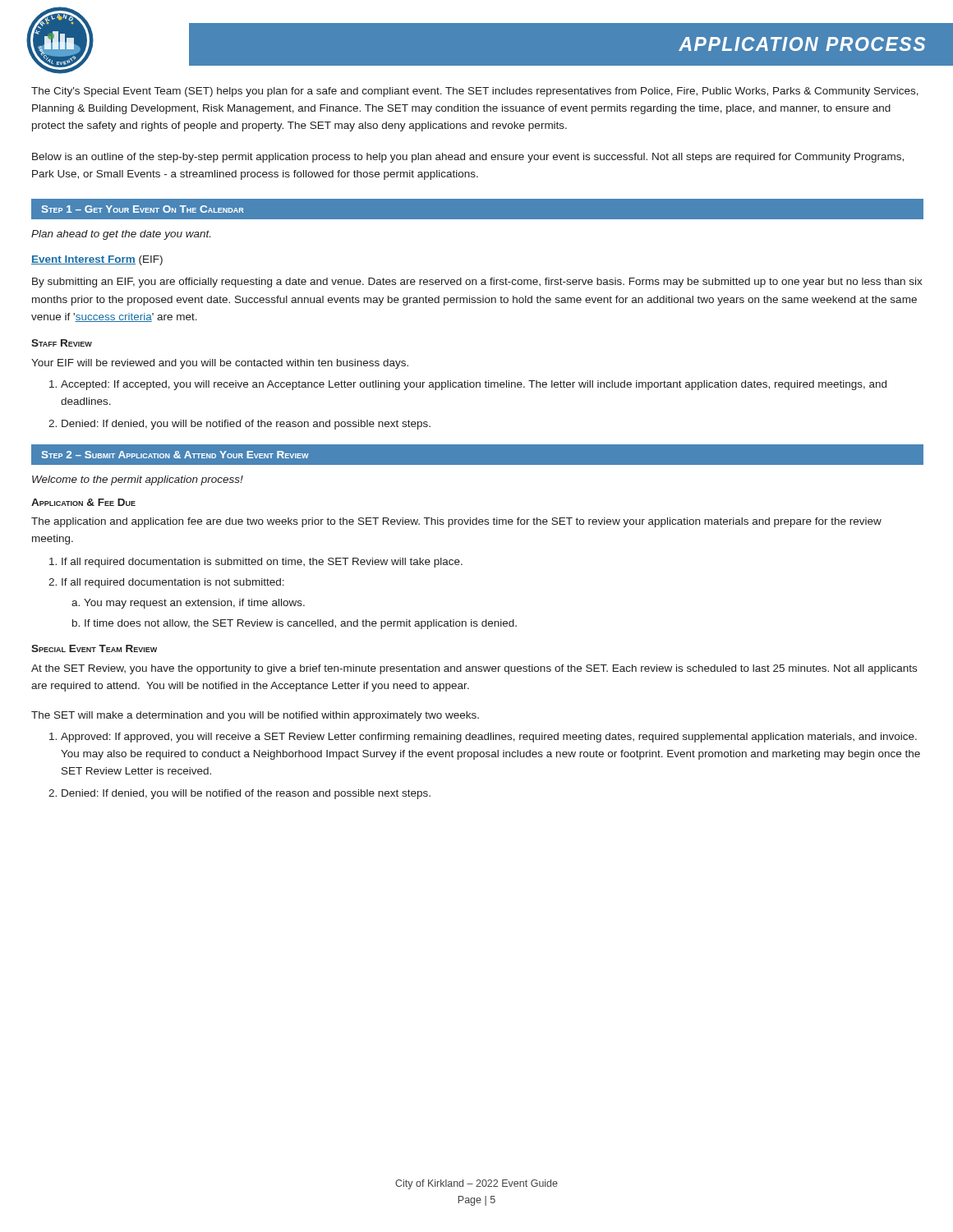Locate the list item that reads "You may request an"

pyautogui.click(x=195, y=603)
